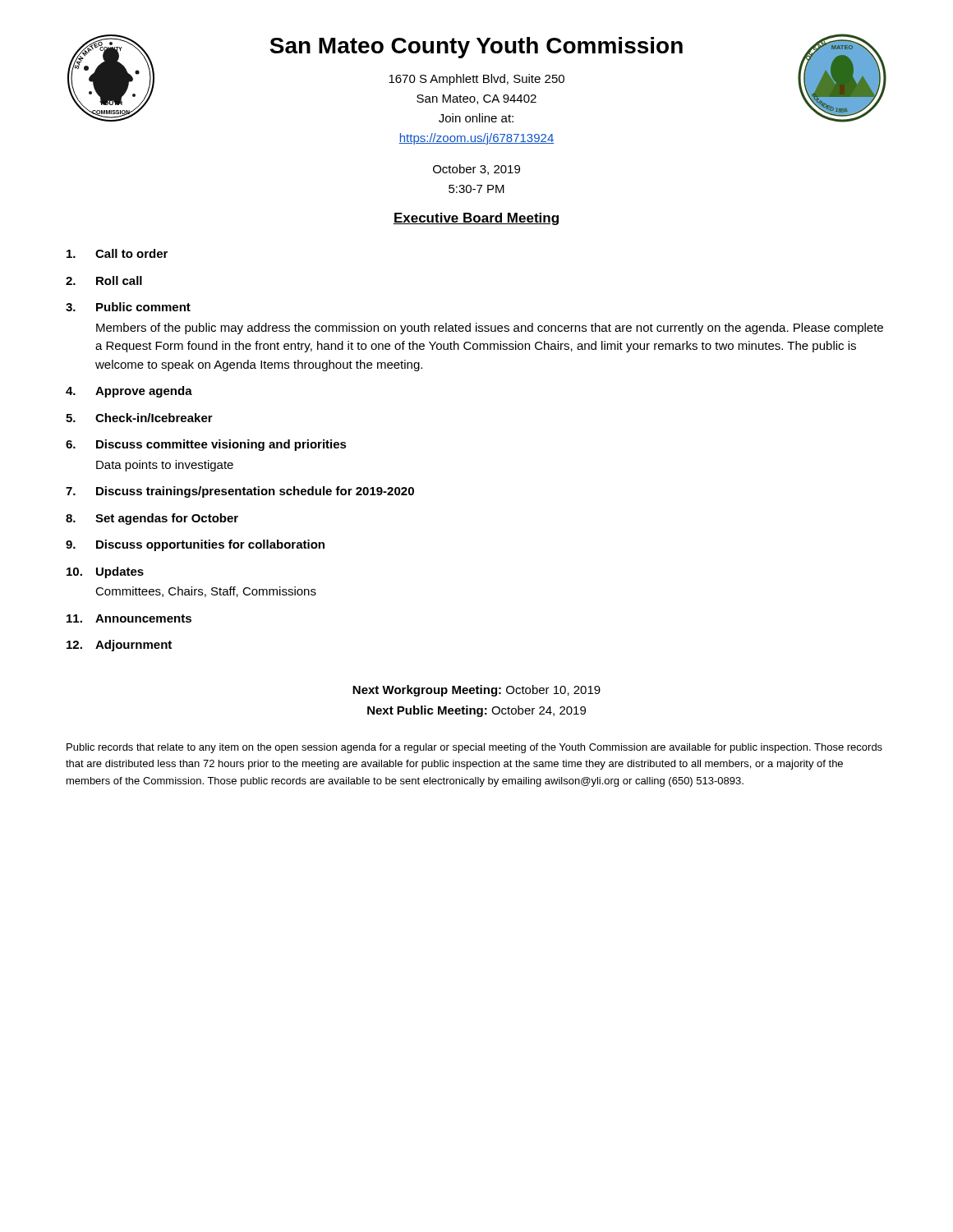Locate the region starting "9. Discuss opportunities"

[195, 545]
